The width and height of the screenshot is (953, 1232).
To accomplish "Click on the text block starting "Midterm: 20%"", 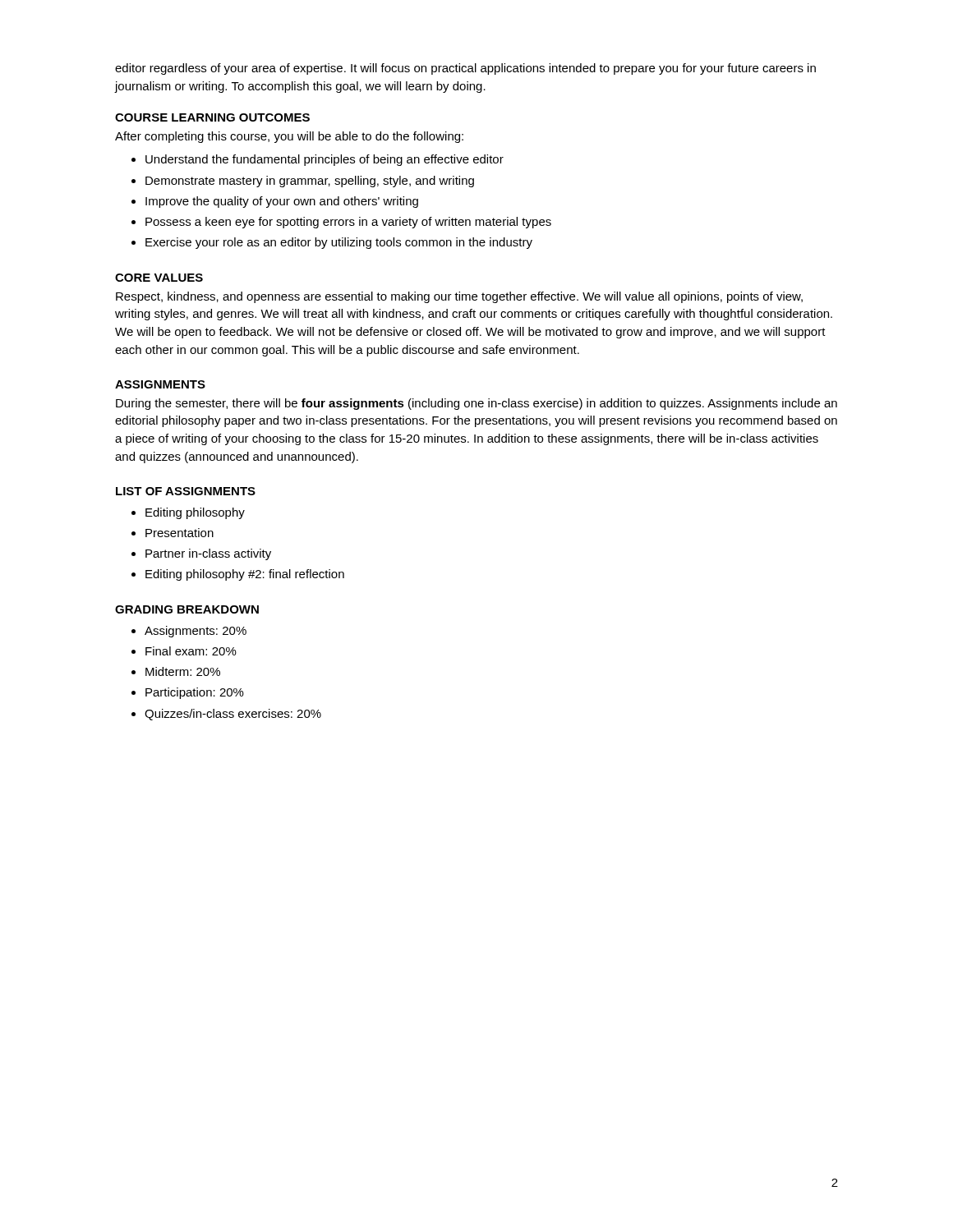I will [x=183, y=671].
